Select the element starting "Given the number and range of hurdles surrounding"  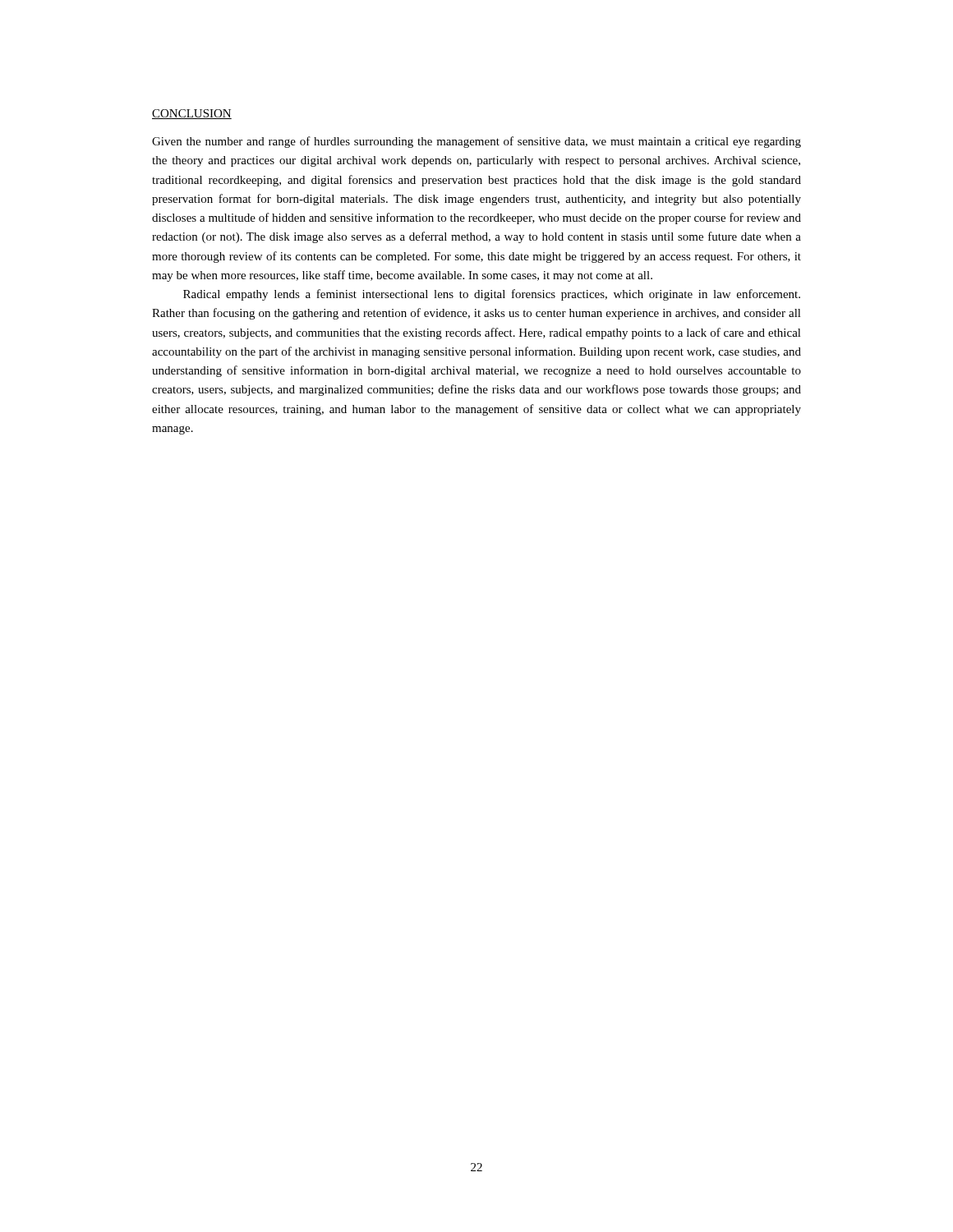coord(476,285)
